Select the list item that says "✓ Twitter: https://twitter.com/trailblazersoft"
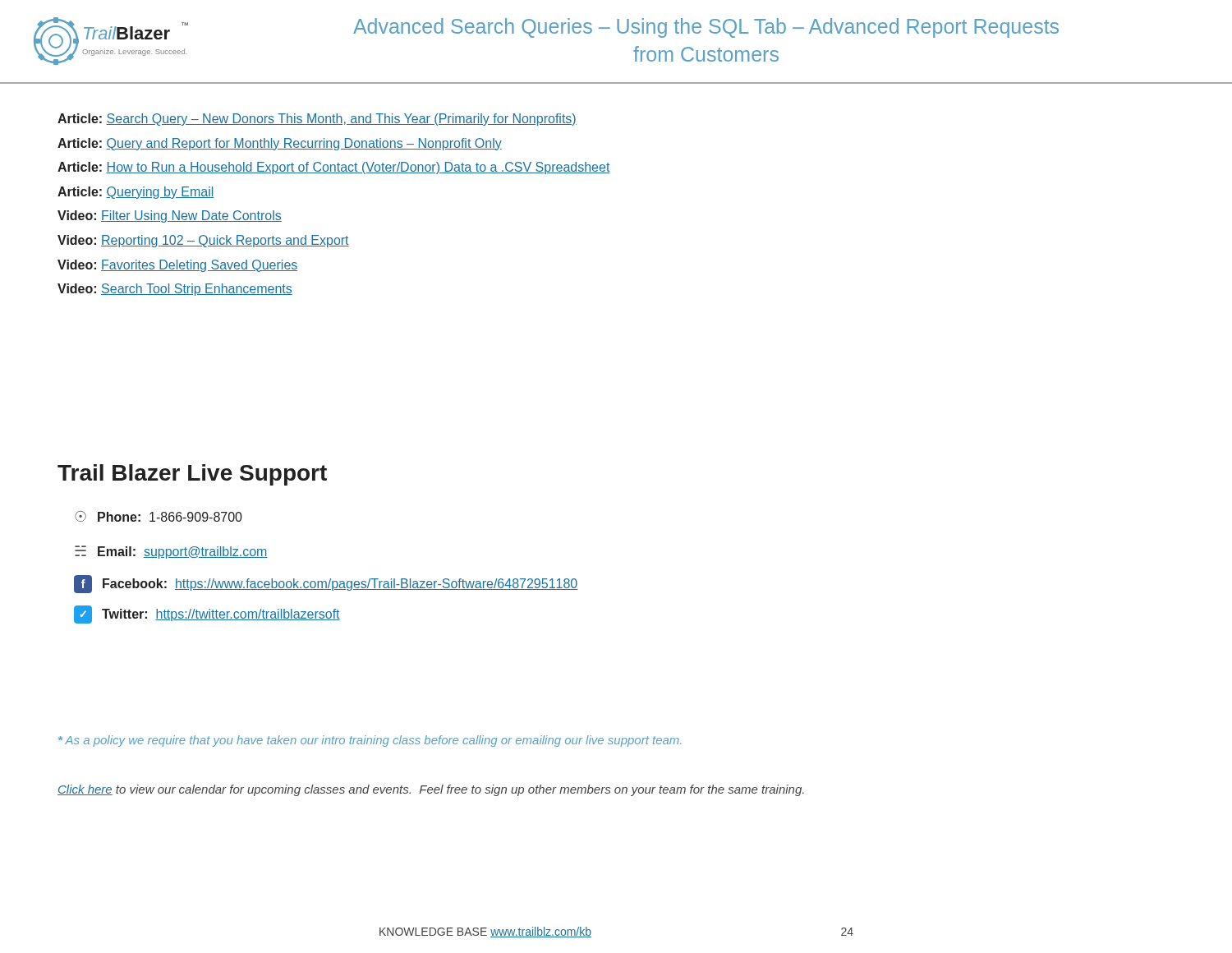Screen dimensions: 953x1232 point(207,614)
